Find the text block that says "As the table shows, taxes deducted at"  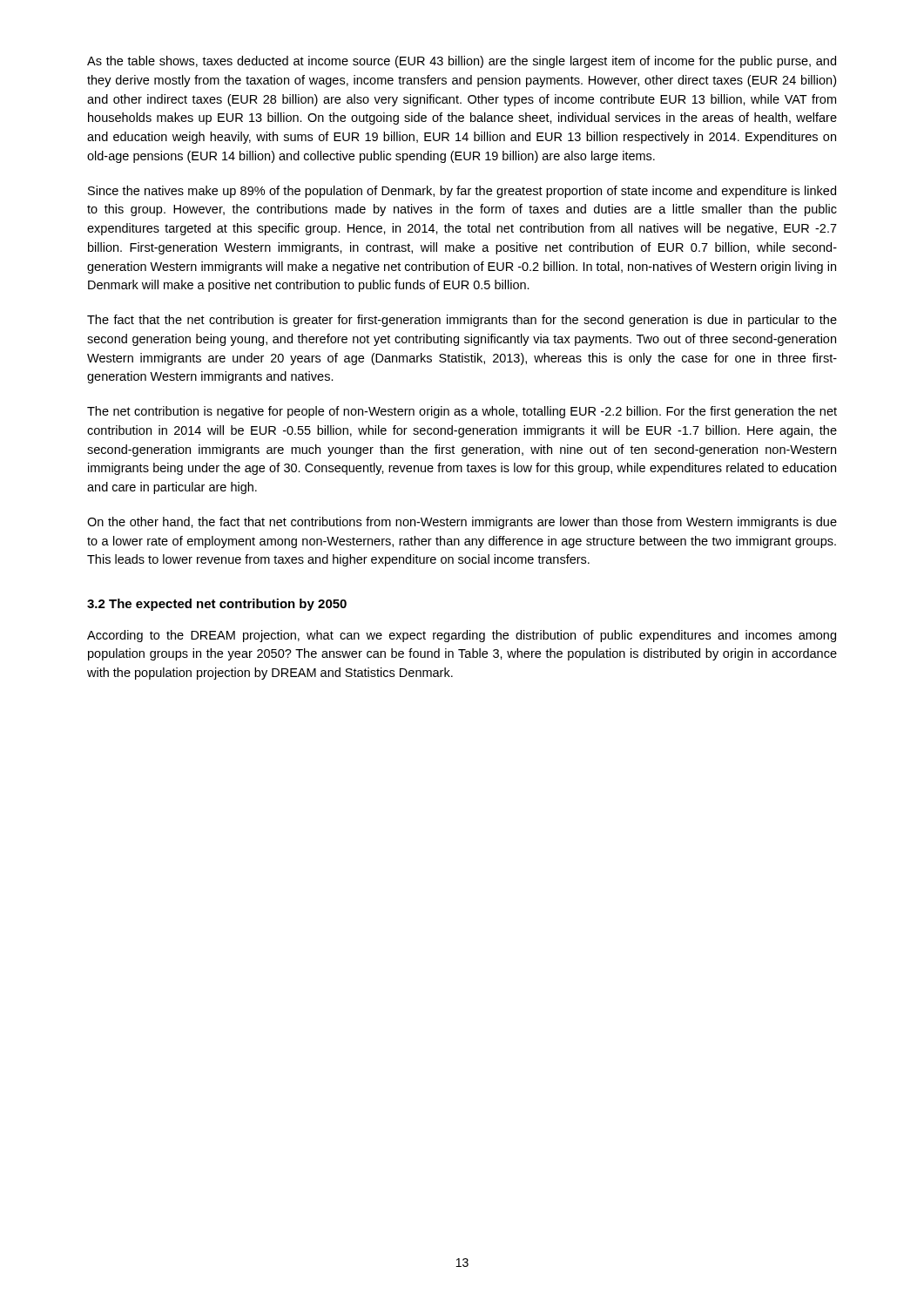coord(462,108)
